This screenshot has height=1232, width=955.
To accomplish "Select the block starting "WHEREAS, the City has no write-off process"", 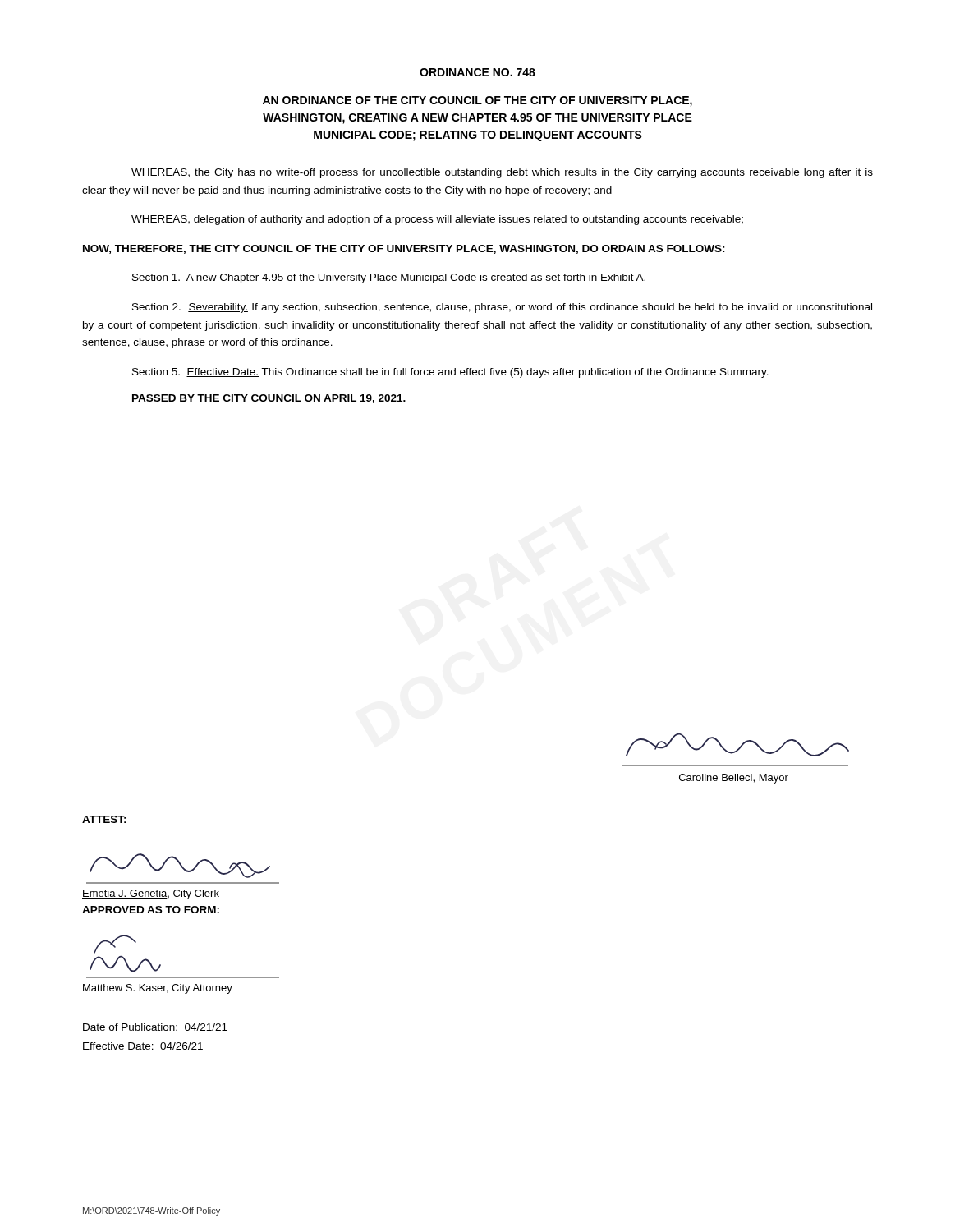I will 478,181.
